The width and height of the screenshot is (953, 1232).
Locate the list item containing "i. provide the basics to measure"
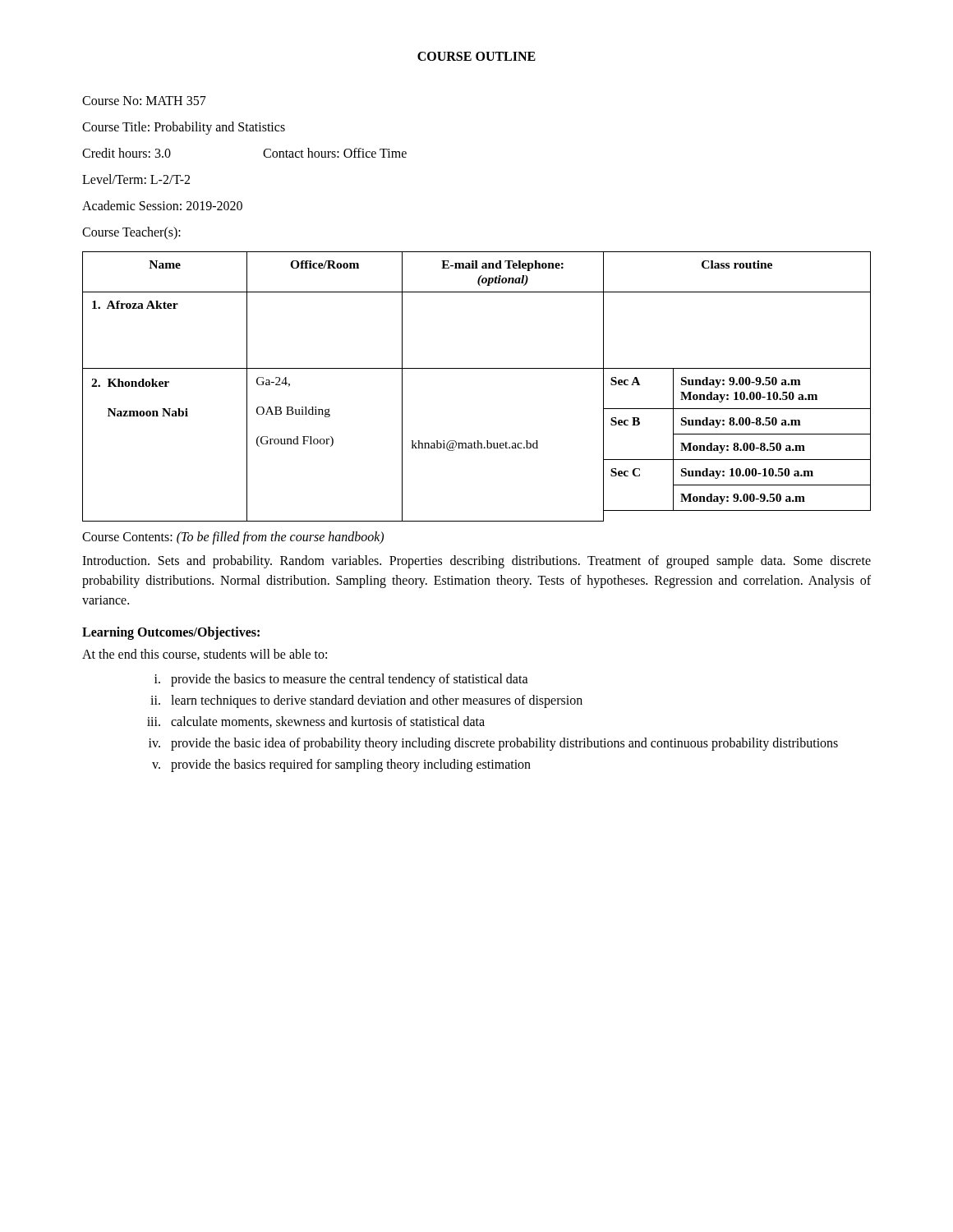pyautogui.click(x=496, y=679)
